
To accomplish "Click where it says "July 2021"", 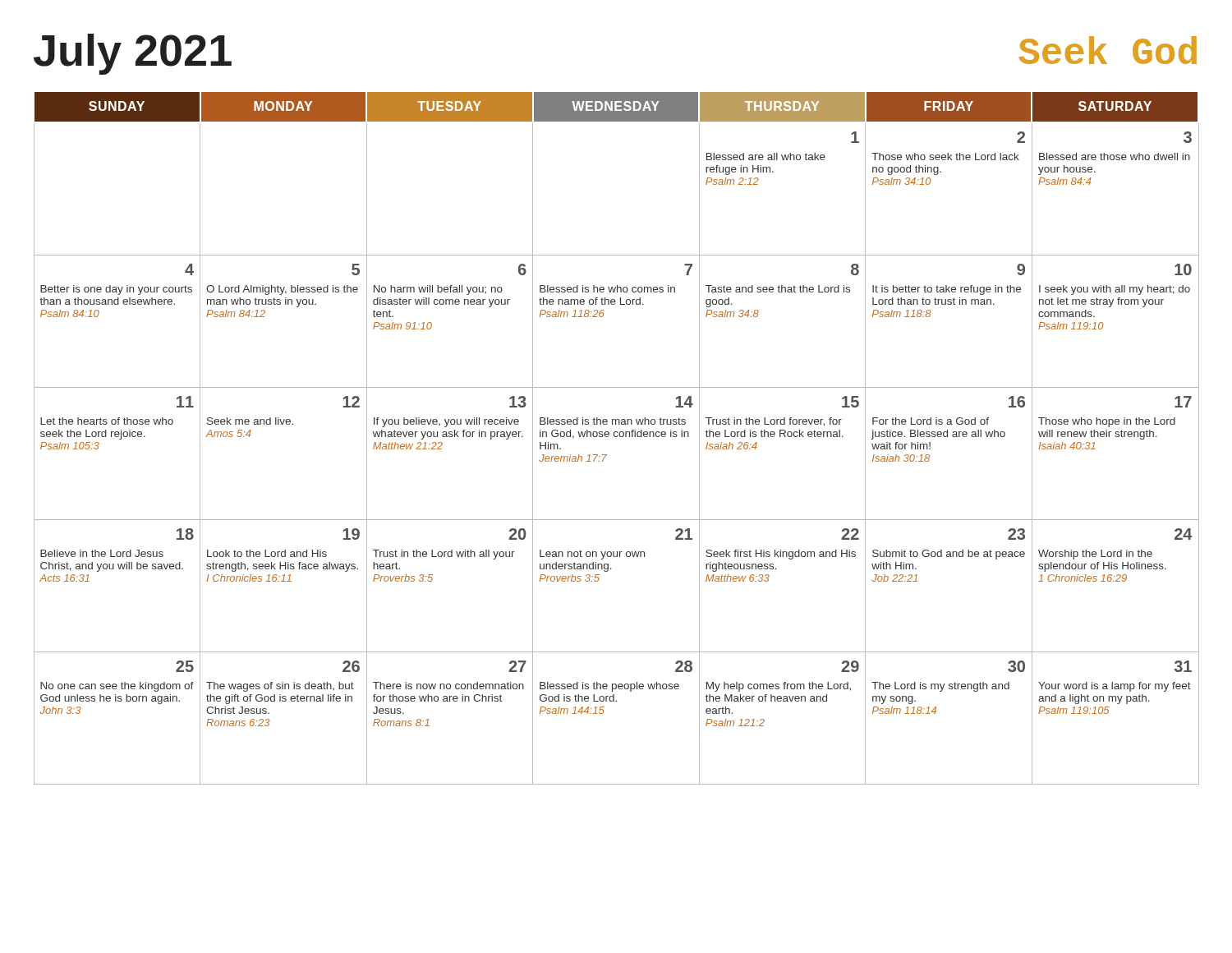I will 133,50.
